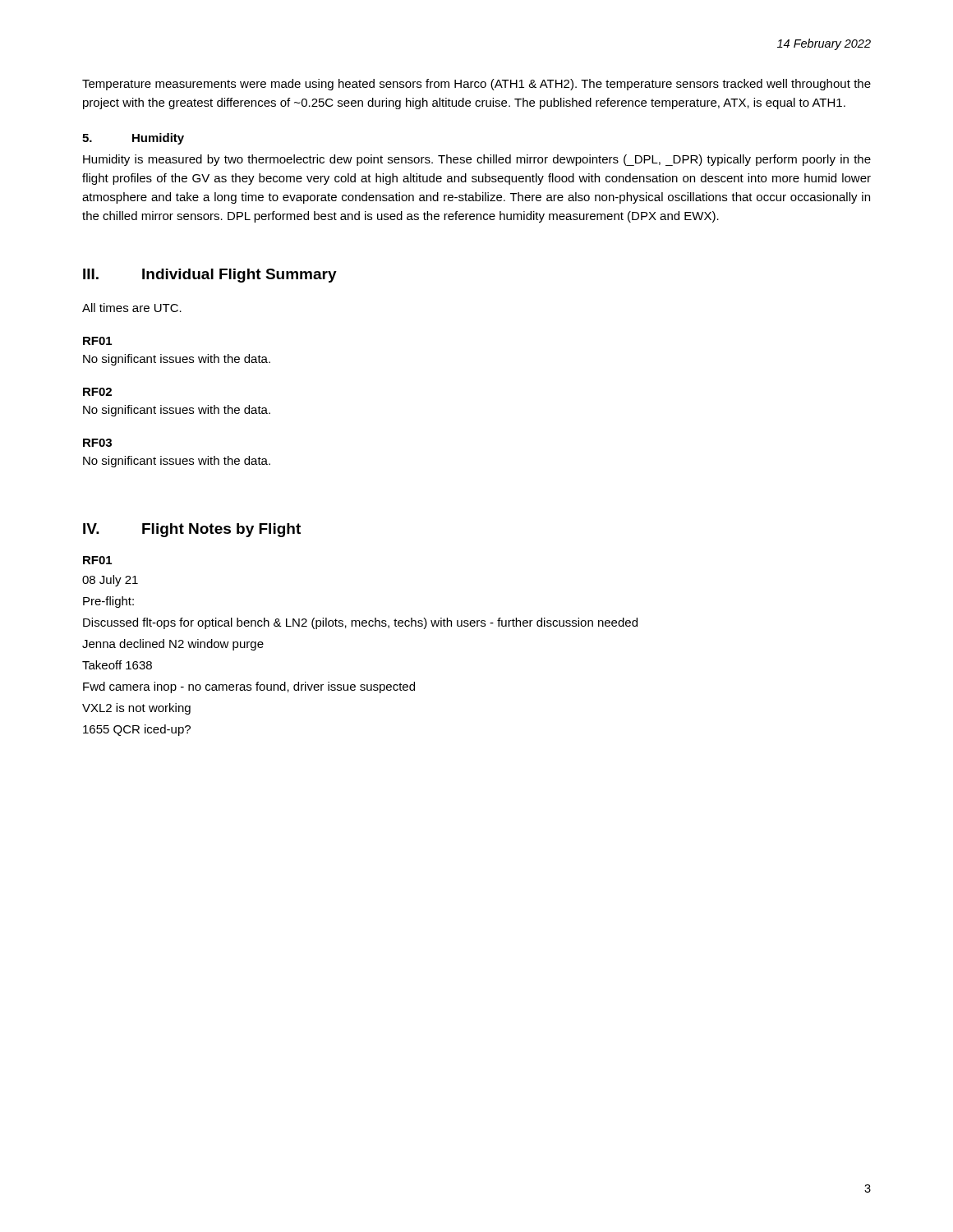The image size is (953, 1232).
Task: Point to the block beginning "RF02 No significant issues"
Action: tap(97, 392)
